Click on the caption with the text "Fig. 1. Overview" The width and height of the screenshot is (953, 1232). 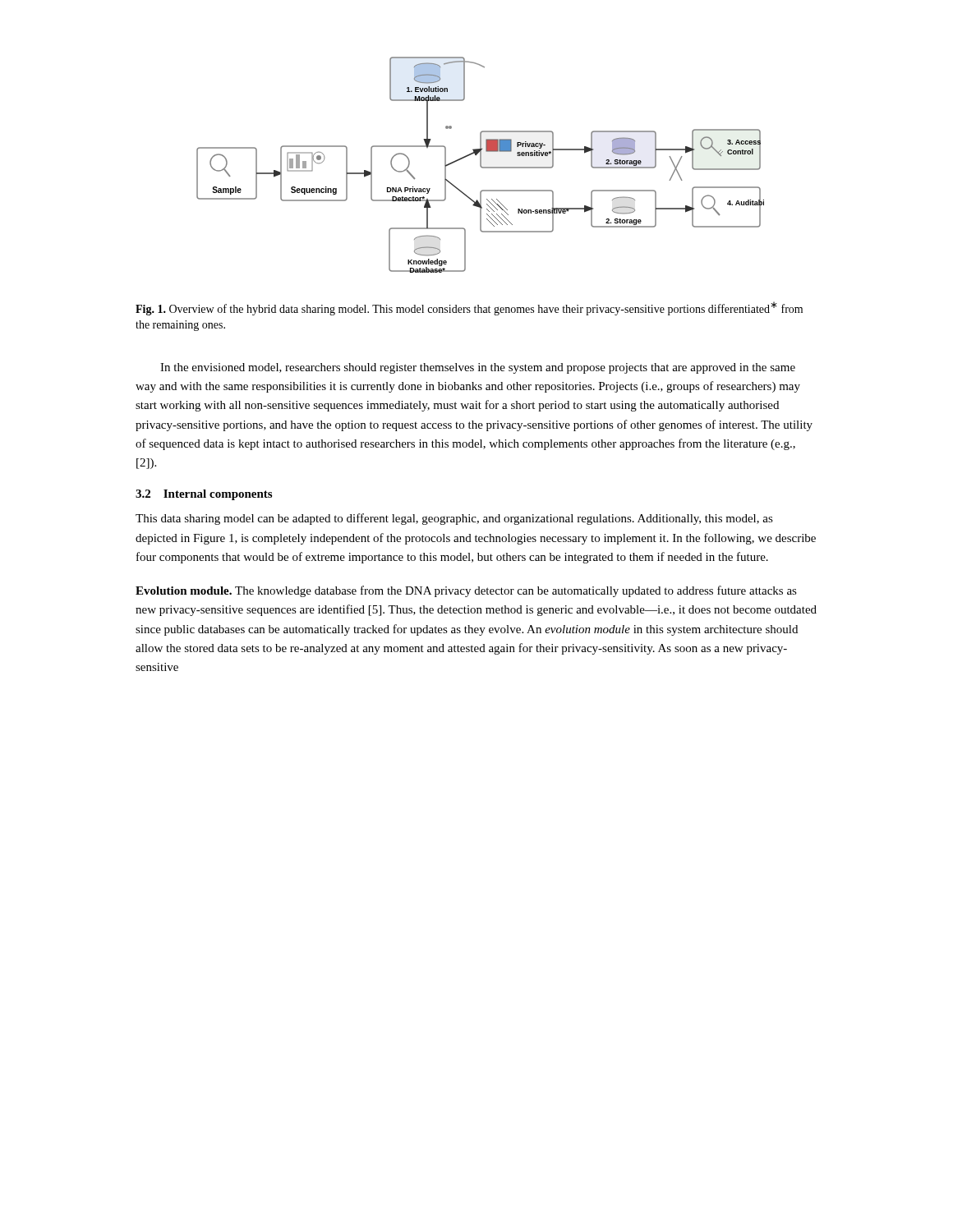tap(469, 315)
